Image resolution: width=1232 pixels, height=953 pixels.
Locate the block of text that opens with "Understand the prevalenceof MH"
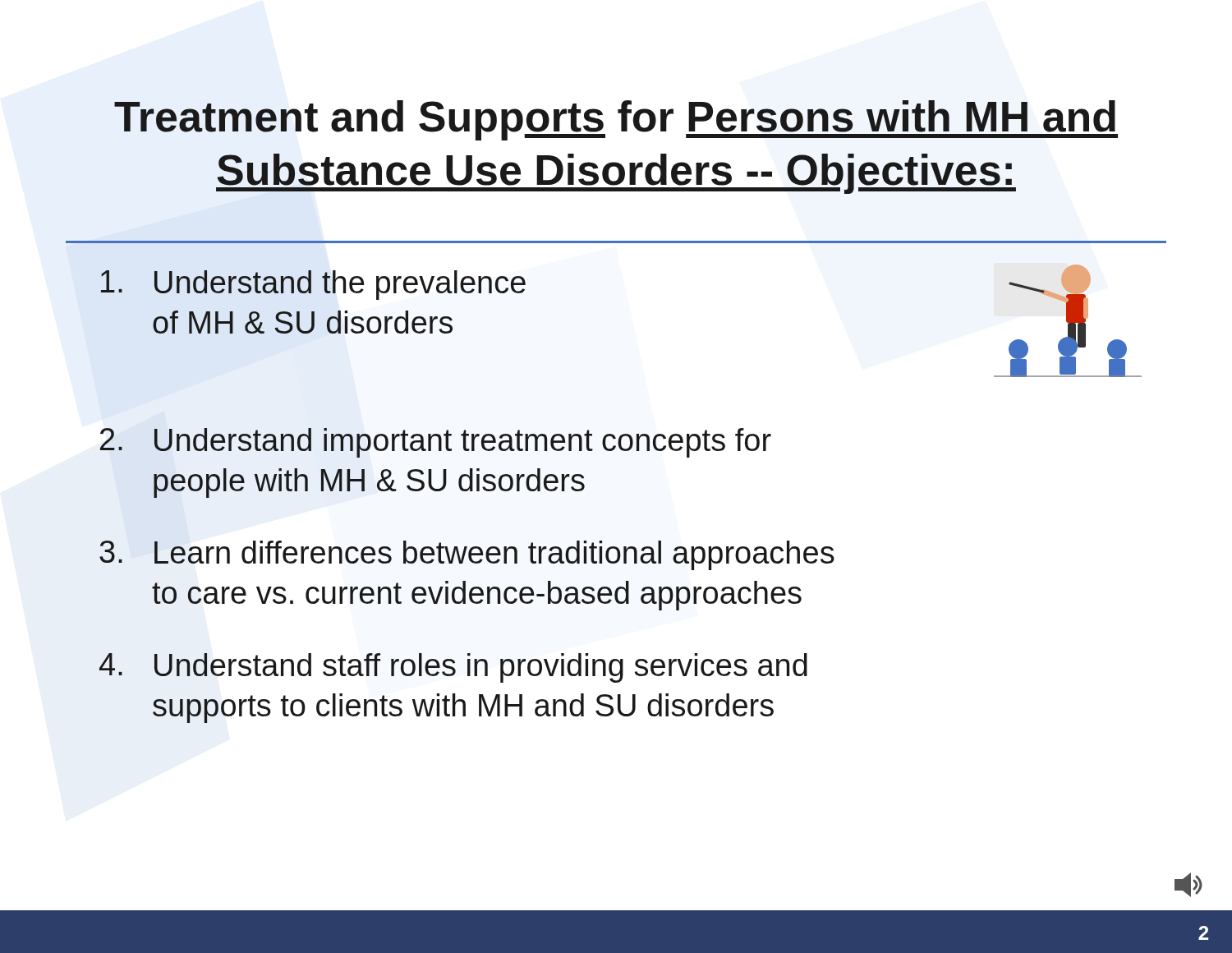299,321
